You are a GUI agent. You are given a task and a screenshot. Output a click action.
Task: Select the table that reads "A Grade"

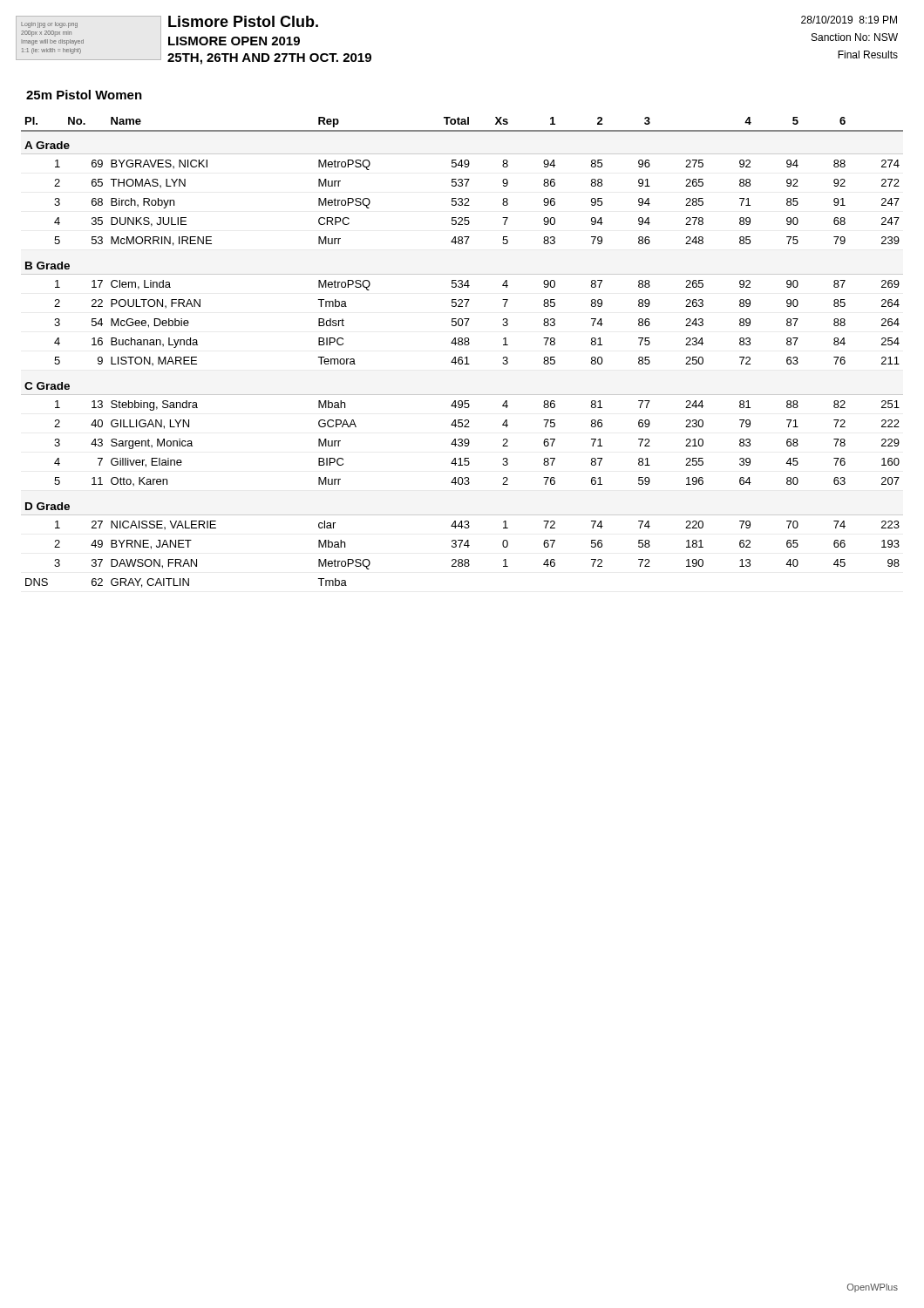pyautogui.click(x=462, y=352)
